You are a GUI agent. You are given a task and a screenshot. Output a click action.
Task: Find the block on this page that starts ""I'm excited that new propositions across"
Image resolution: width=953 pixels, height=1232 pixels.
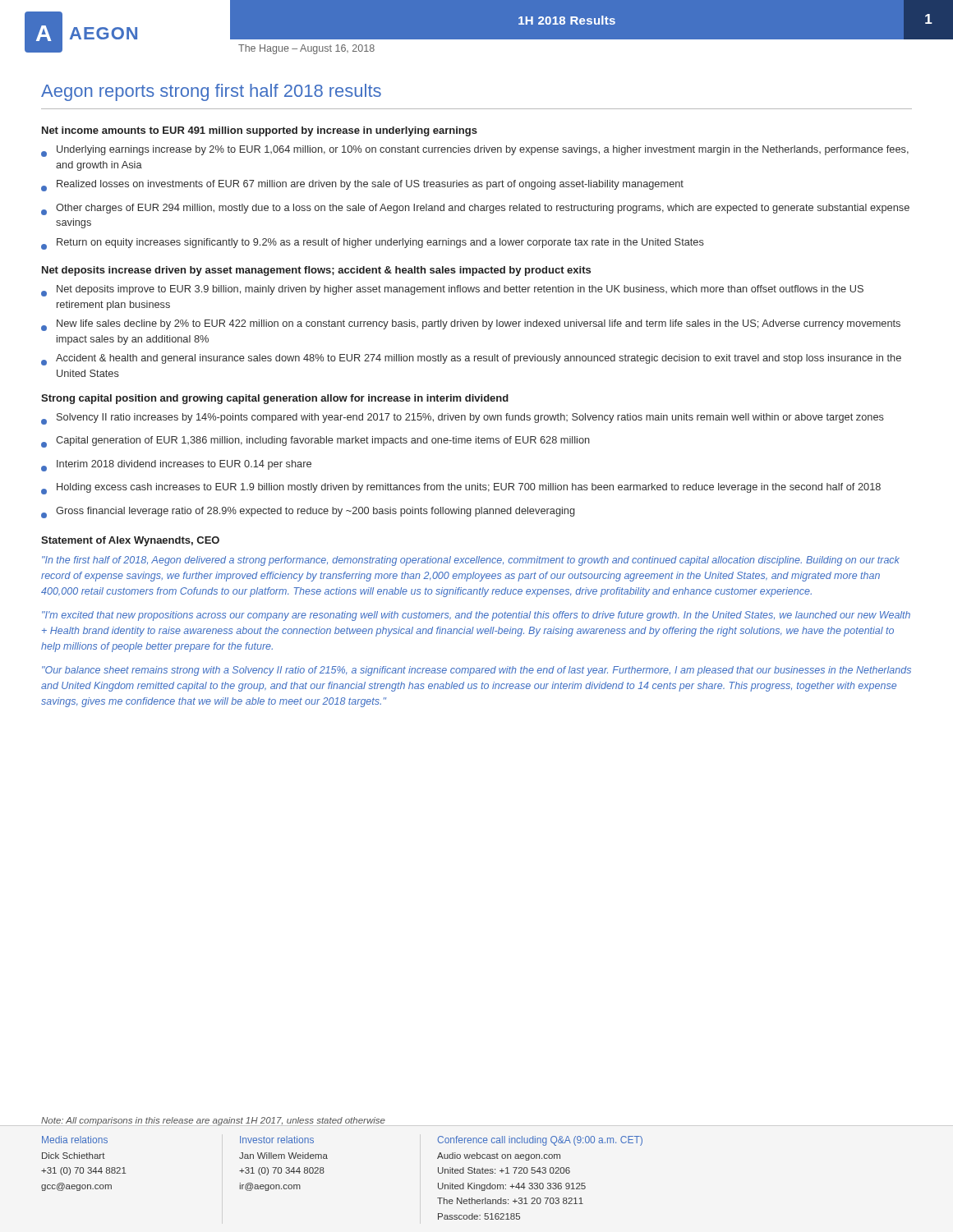click(476, 631)
